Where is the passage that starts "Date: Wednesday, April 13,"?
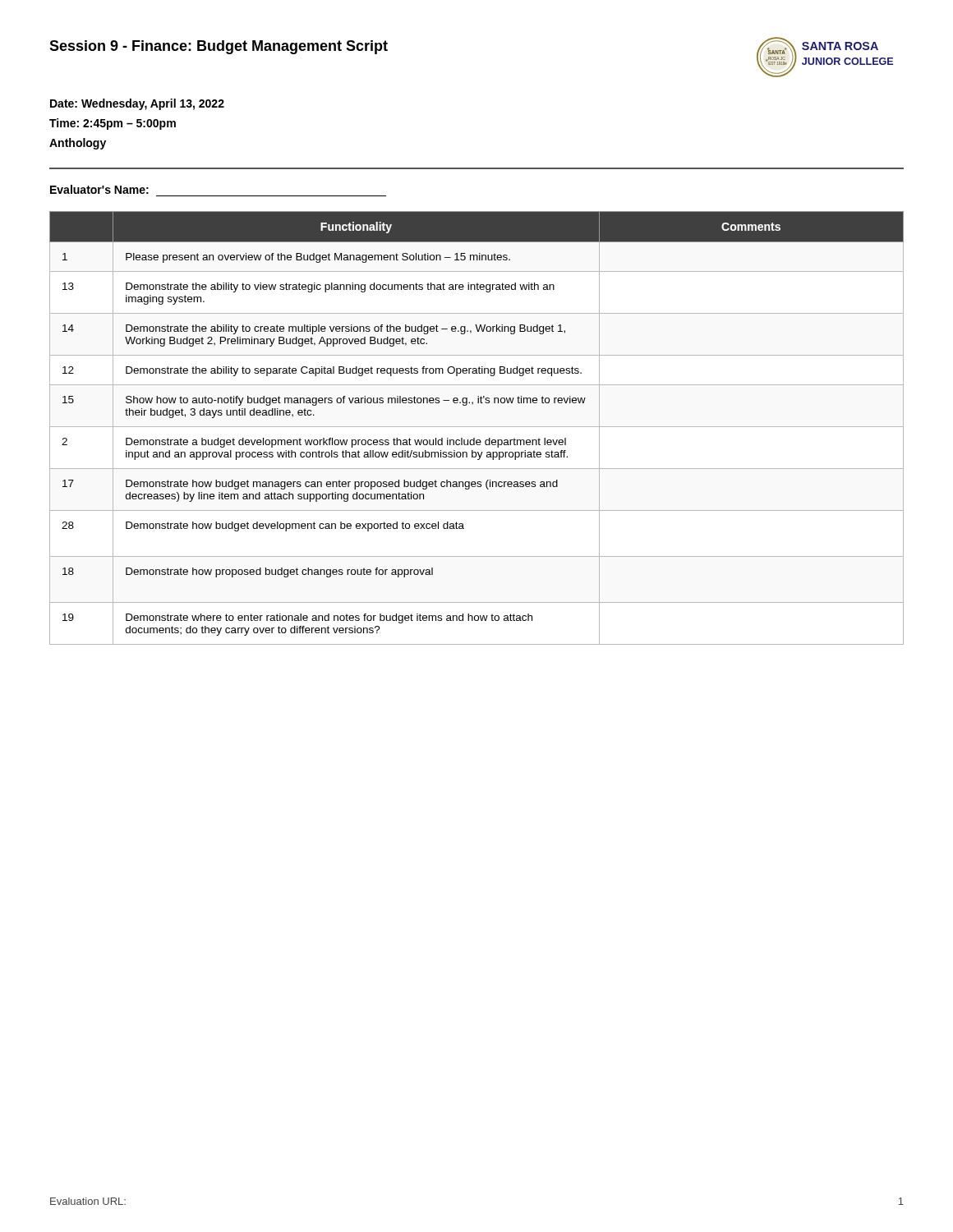This screenshot has width=953, height=1232. (x=137, y=123)
